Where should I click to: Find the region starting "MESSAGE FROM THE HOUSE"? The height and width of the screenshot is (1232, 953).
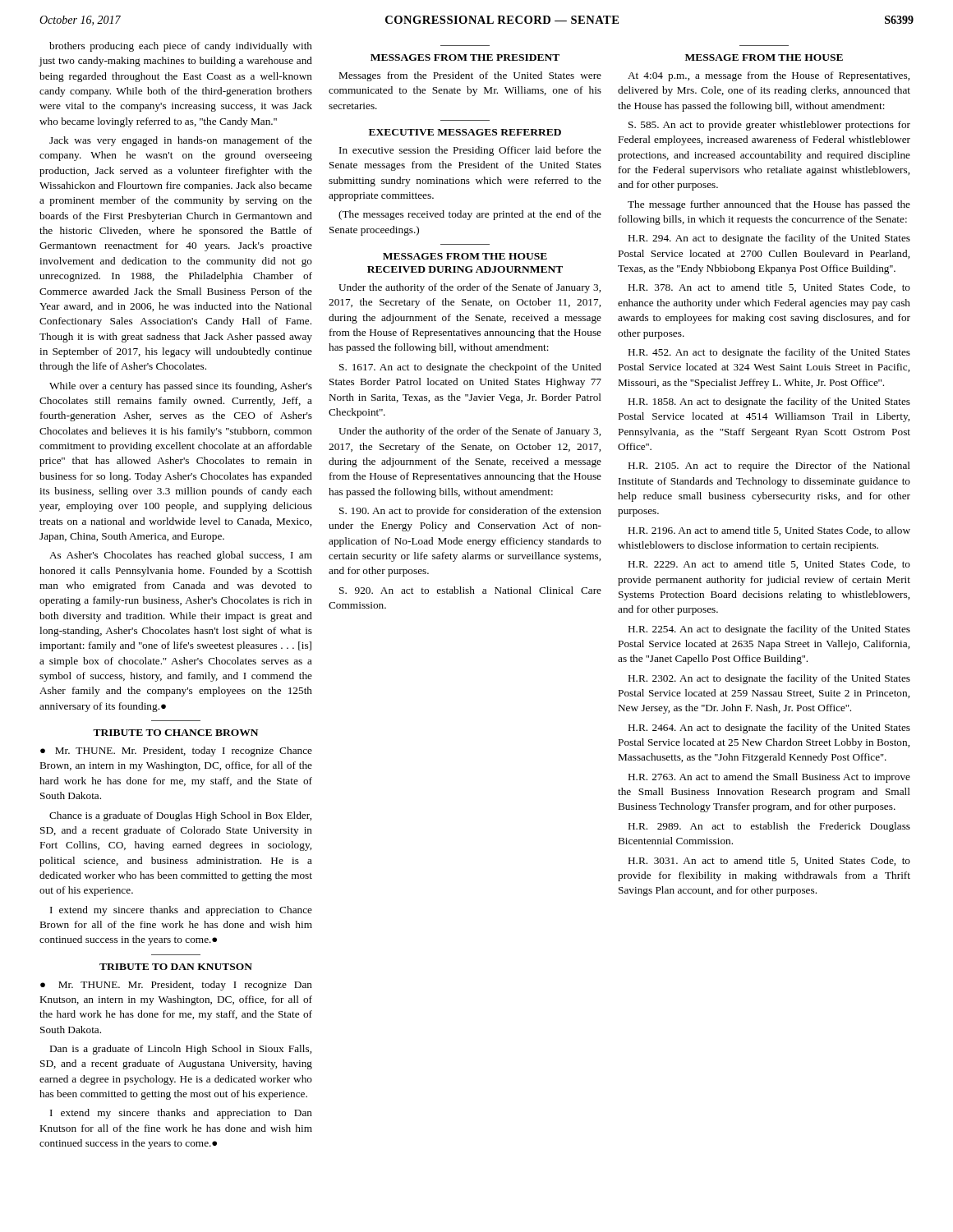pyautogui.click(x=764, y=57)
